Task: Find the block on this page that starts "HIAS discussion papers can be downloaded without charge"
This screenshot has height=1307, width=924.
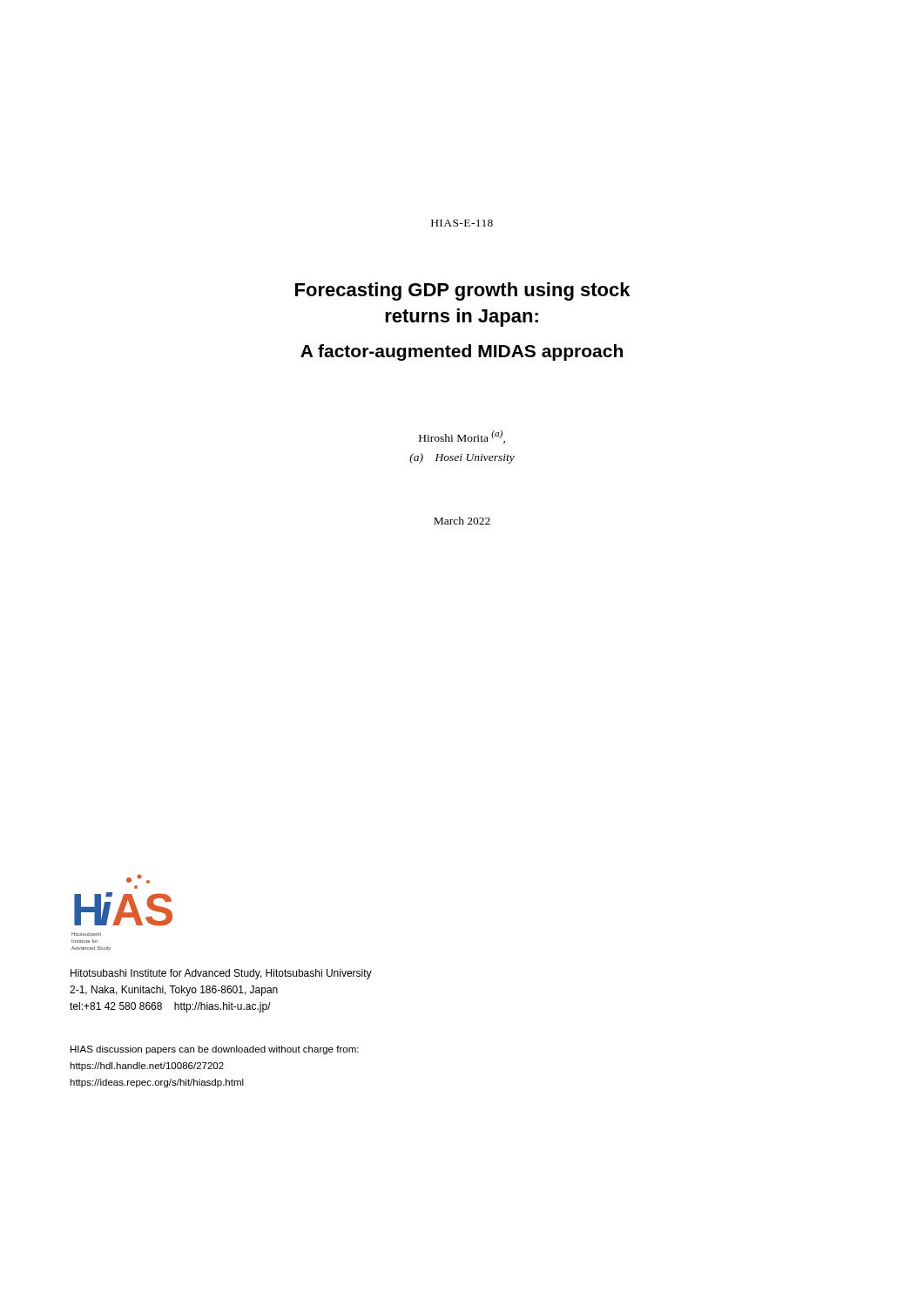Action: 214,1066
